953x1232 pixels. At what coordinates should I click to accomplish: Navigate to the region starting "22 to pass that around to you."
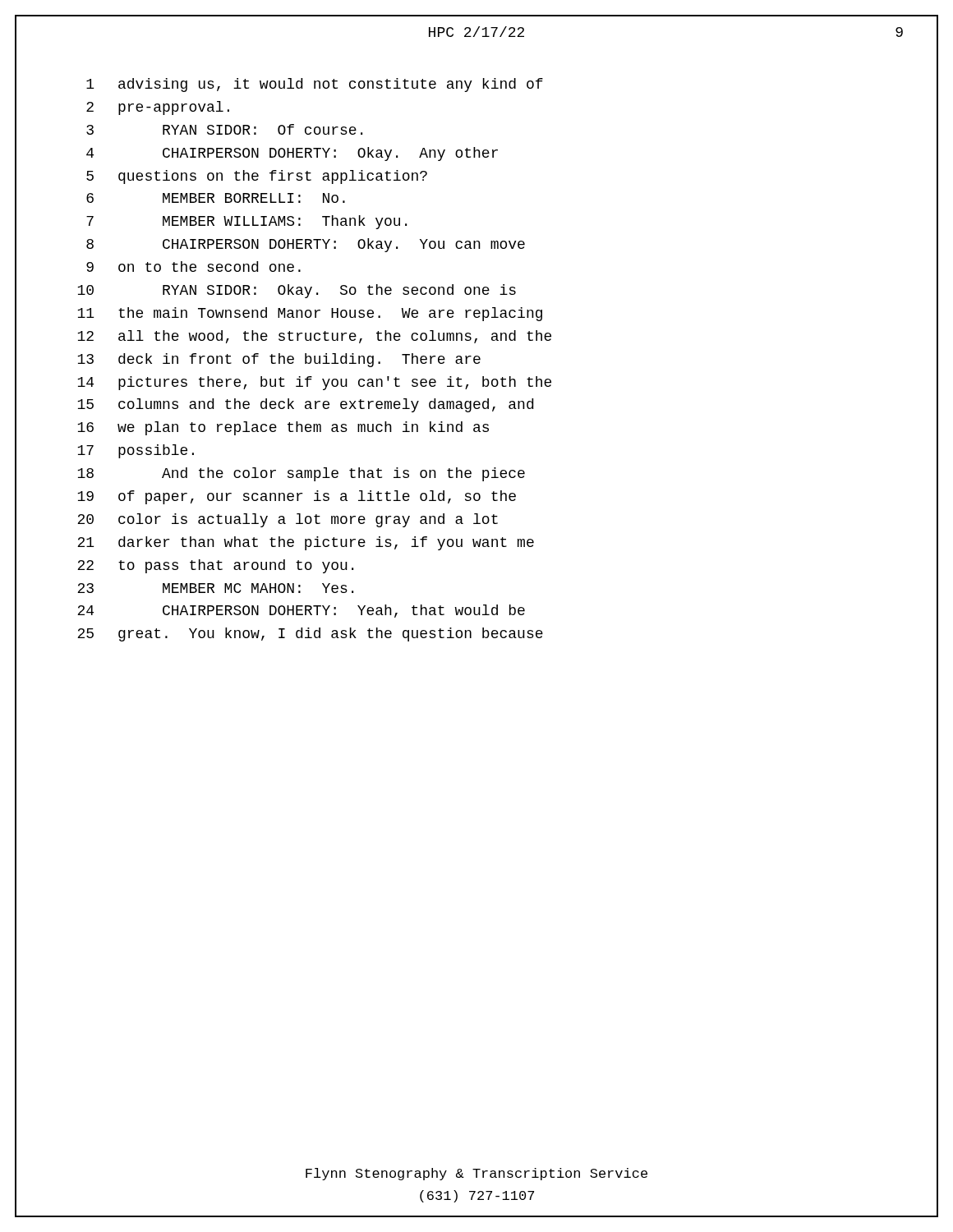click(215, 566)
